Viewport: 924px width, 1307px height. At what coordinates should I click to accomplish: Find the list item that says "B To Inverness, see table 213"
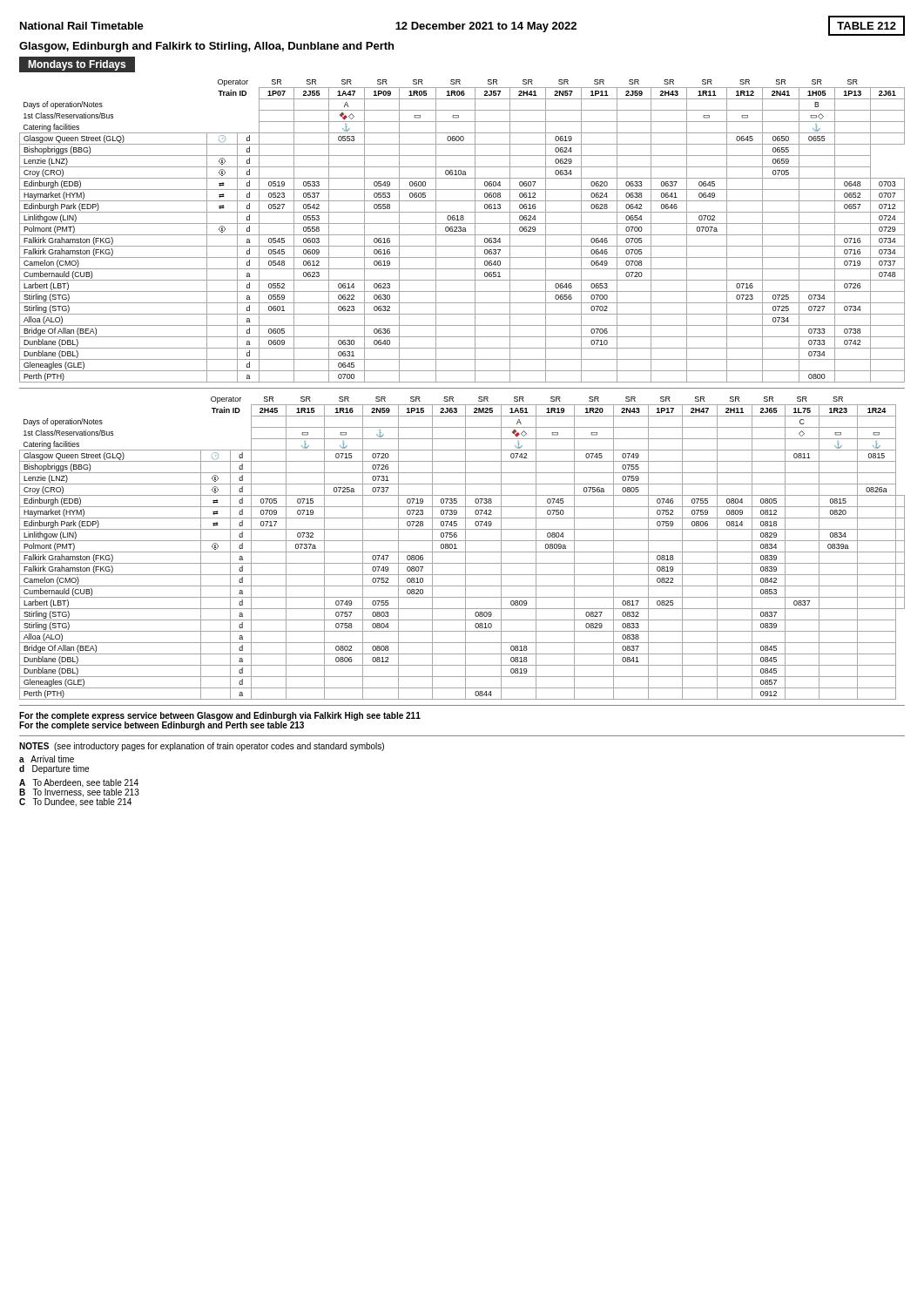pos(79,792)
